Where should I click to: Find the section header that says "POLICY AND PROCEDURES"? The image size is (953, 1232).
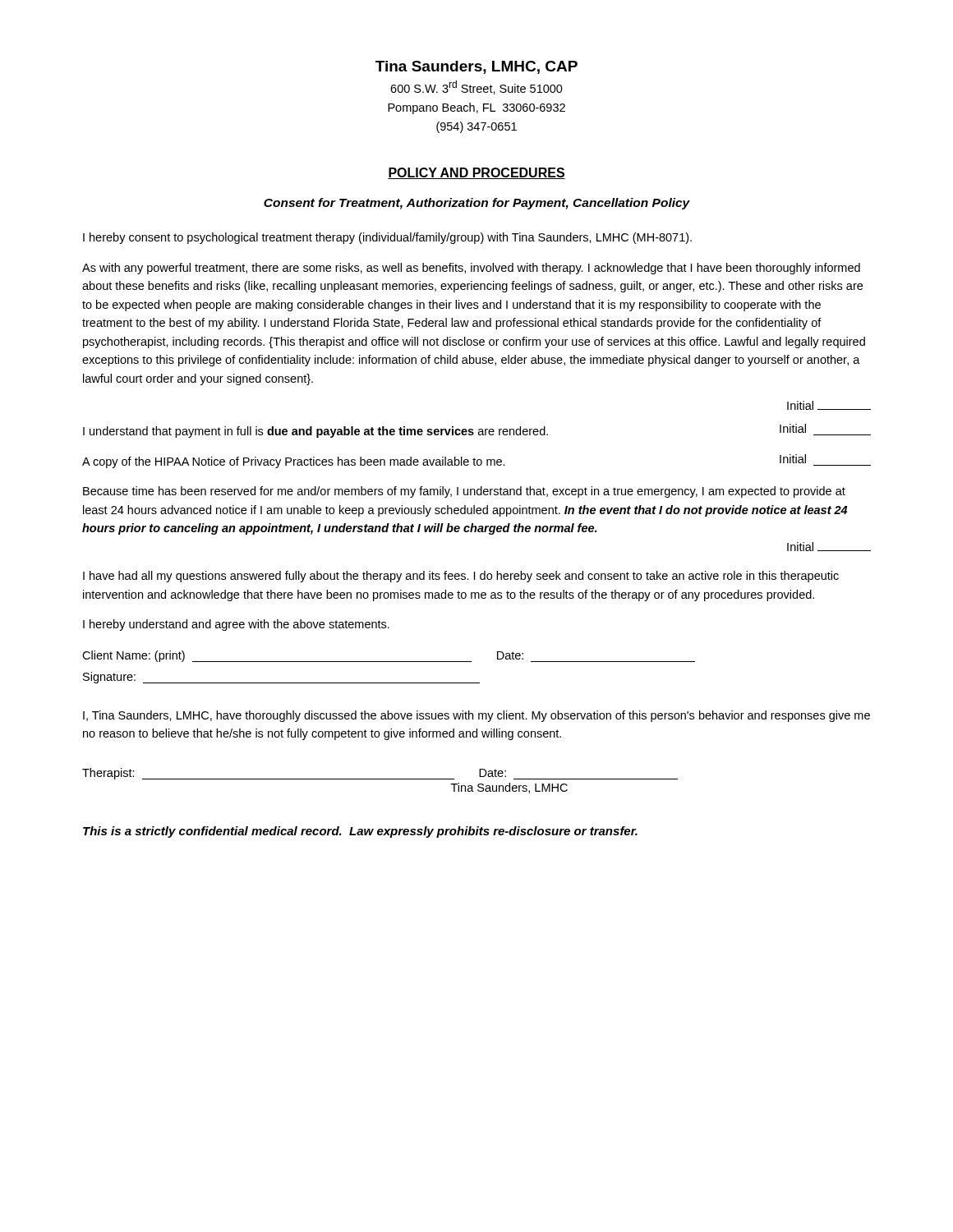click(x=476, y=173)
